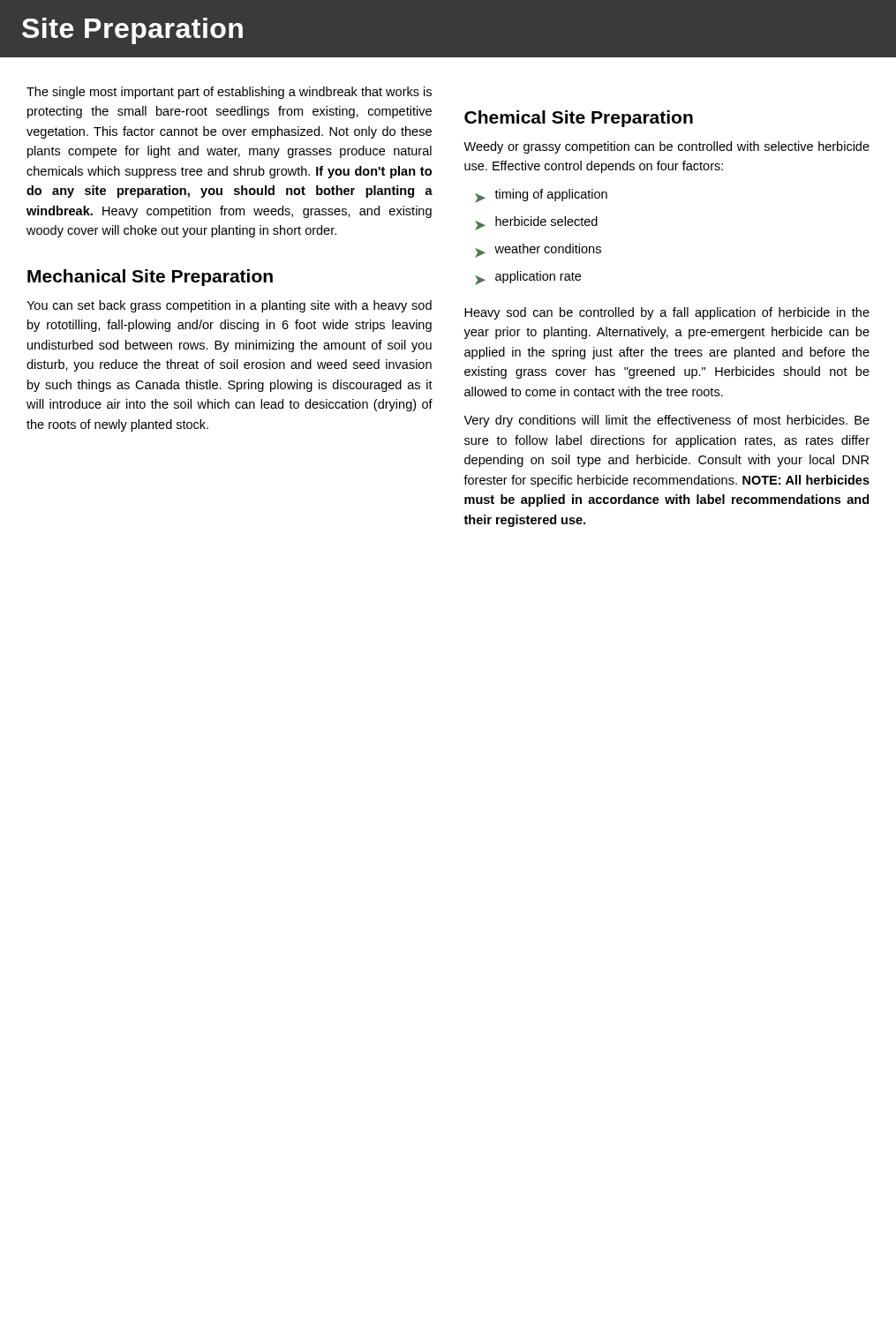This screenshot has width=896, height=1324.
Task: Locate the text starting "You can set back grass competition in a"
Action: 229,365
